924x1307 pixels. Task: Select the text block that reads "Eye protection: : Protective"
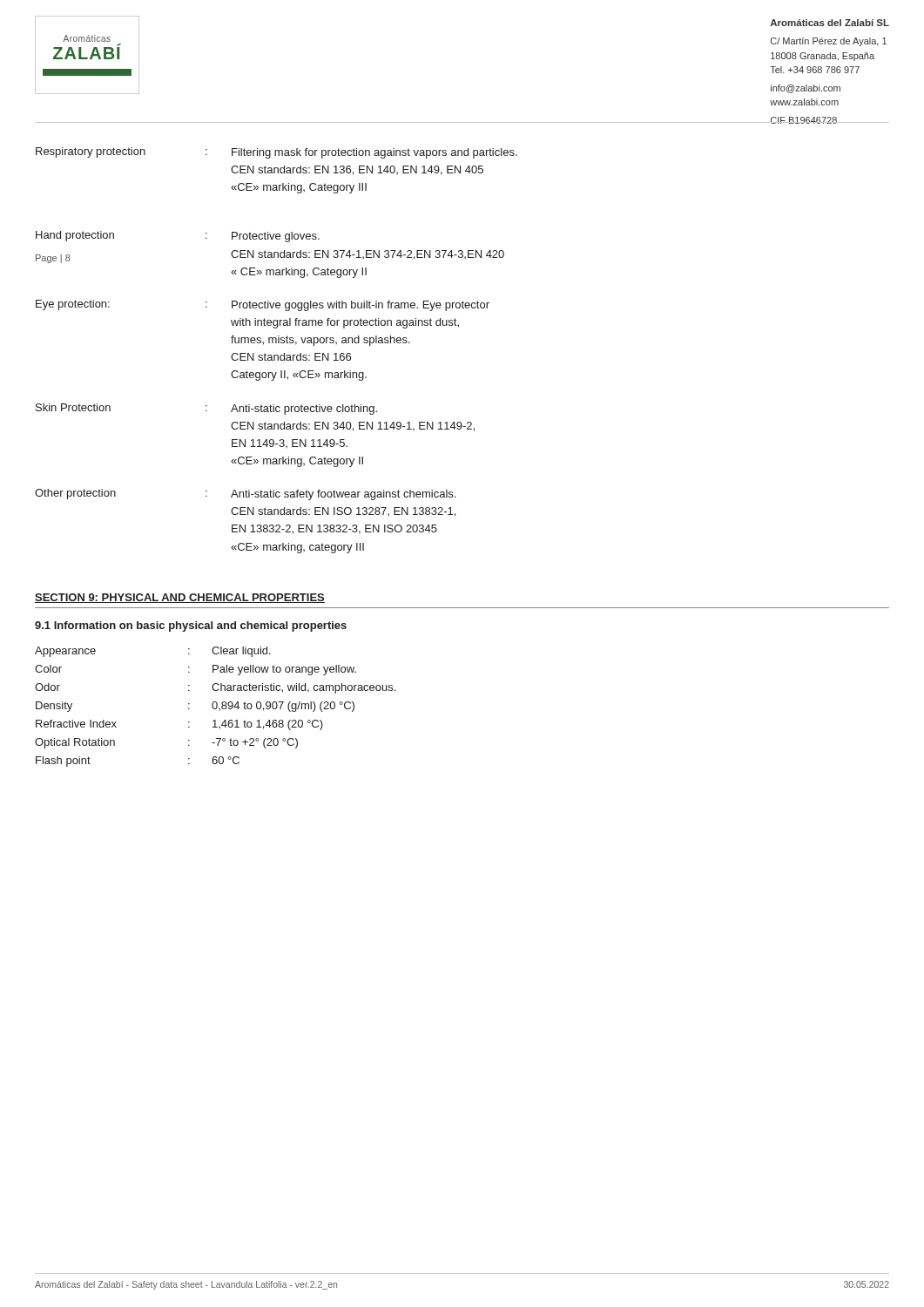pos(263,305)
